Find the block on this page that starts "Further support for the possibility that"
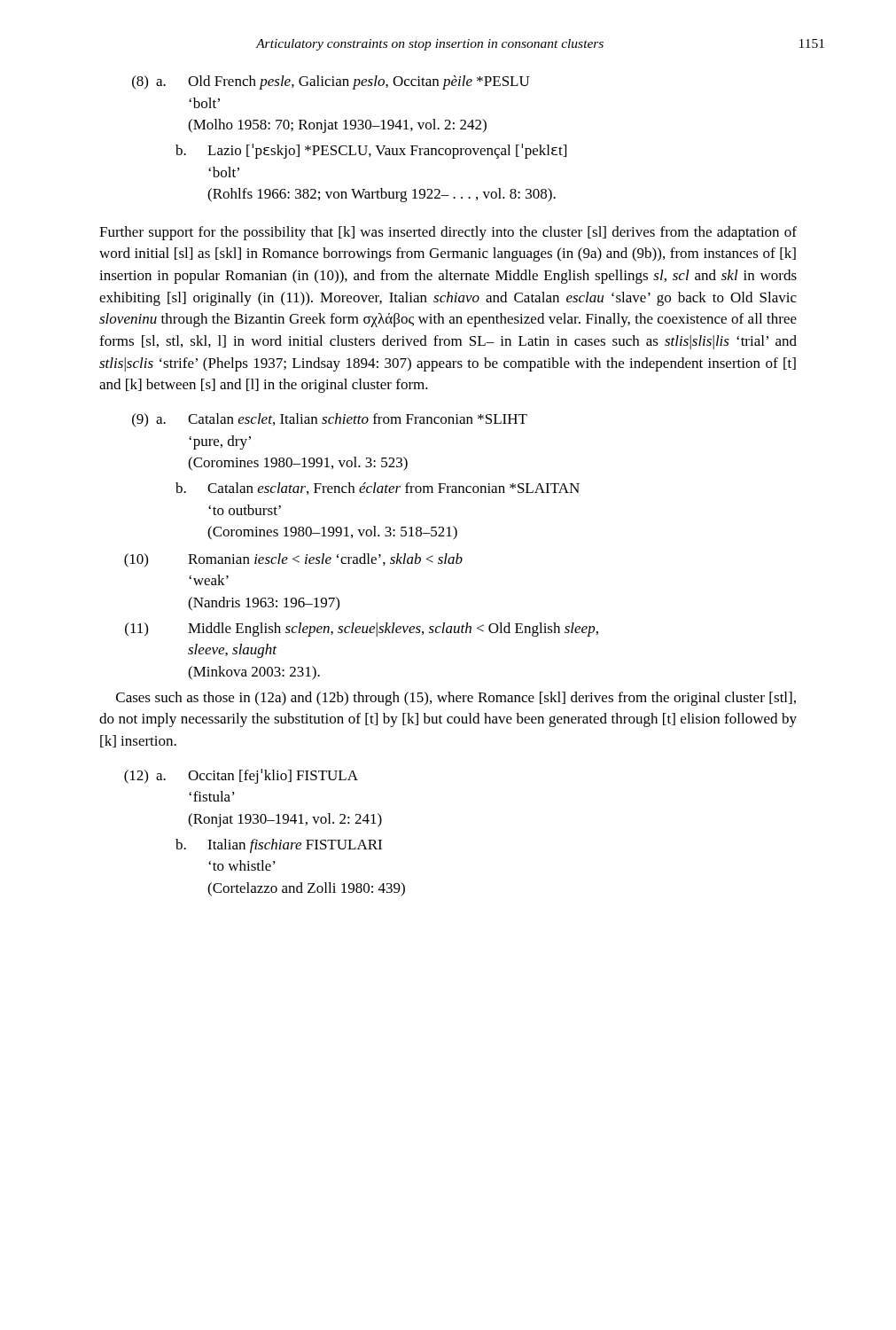896x1330 pixels. (x=448, y=308)
